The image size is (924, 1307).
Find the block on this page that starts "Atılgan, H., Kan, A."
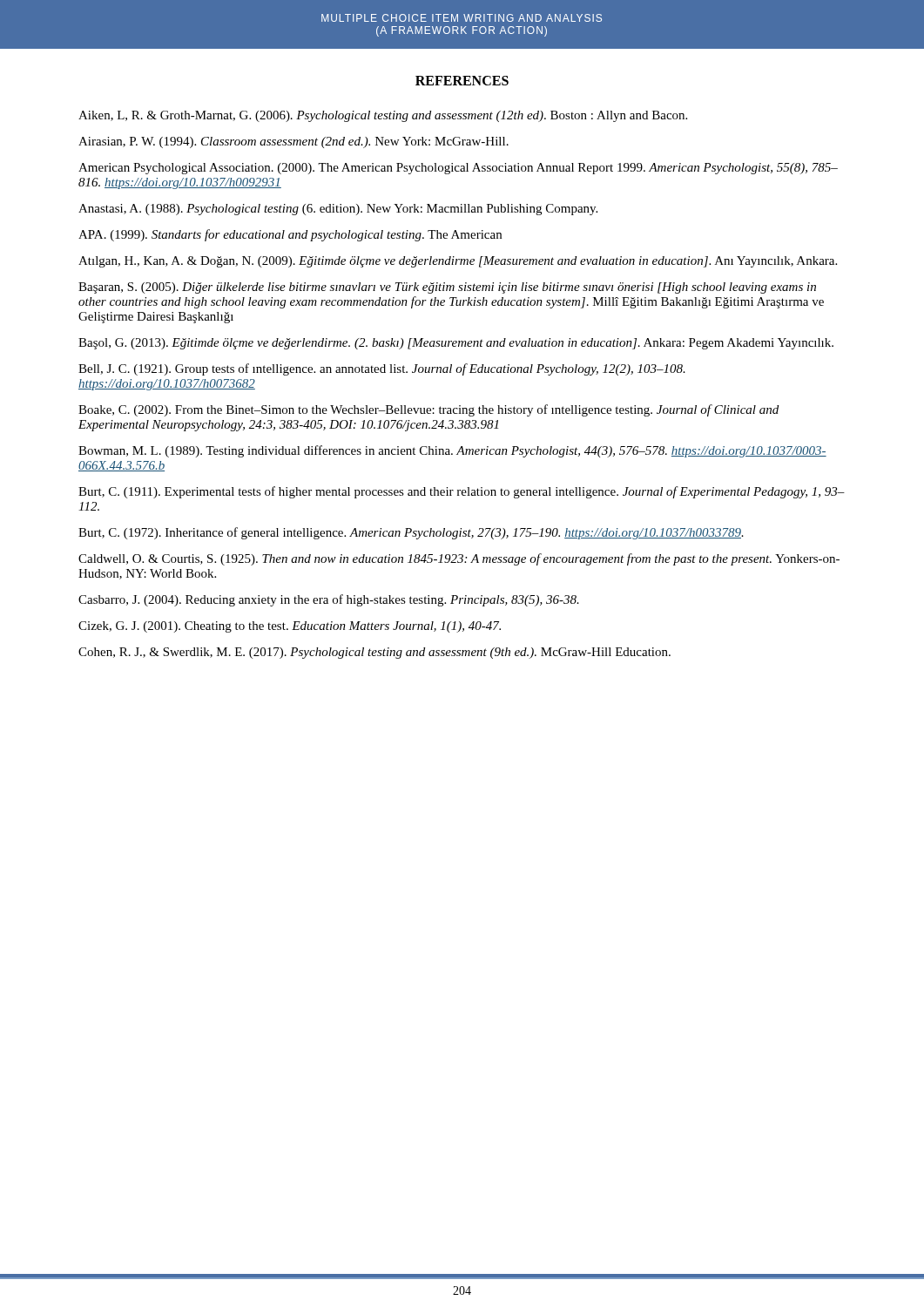[458, 261]
